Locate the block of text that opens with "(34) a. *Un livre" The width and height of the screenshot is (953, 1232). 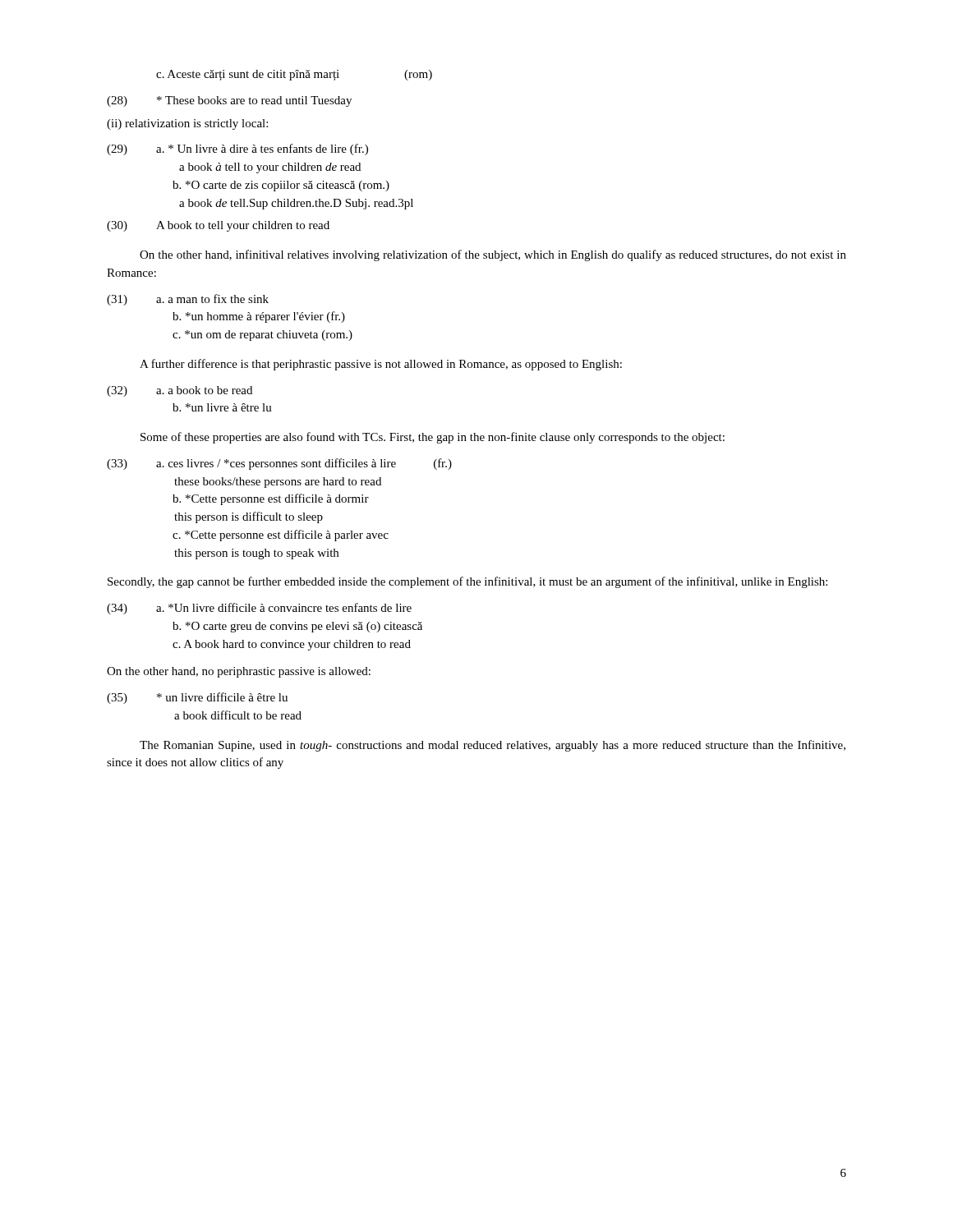pos(259,609)
